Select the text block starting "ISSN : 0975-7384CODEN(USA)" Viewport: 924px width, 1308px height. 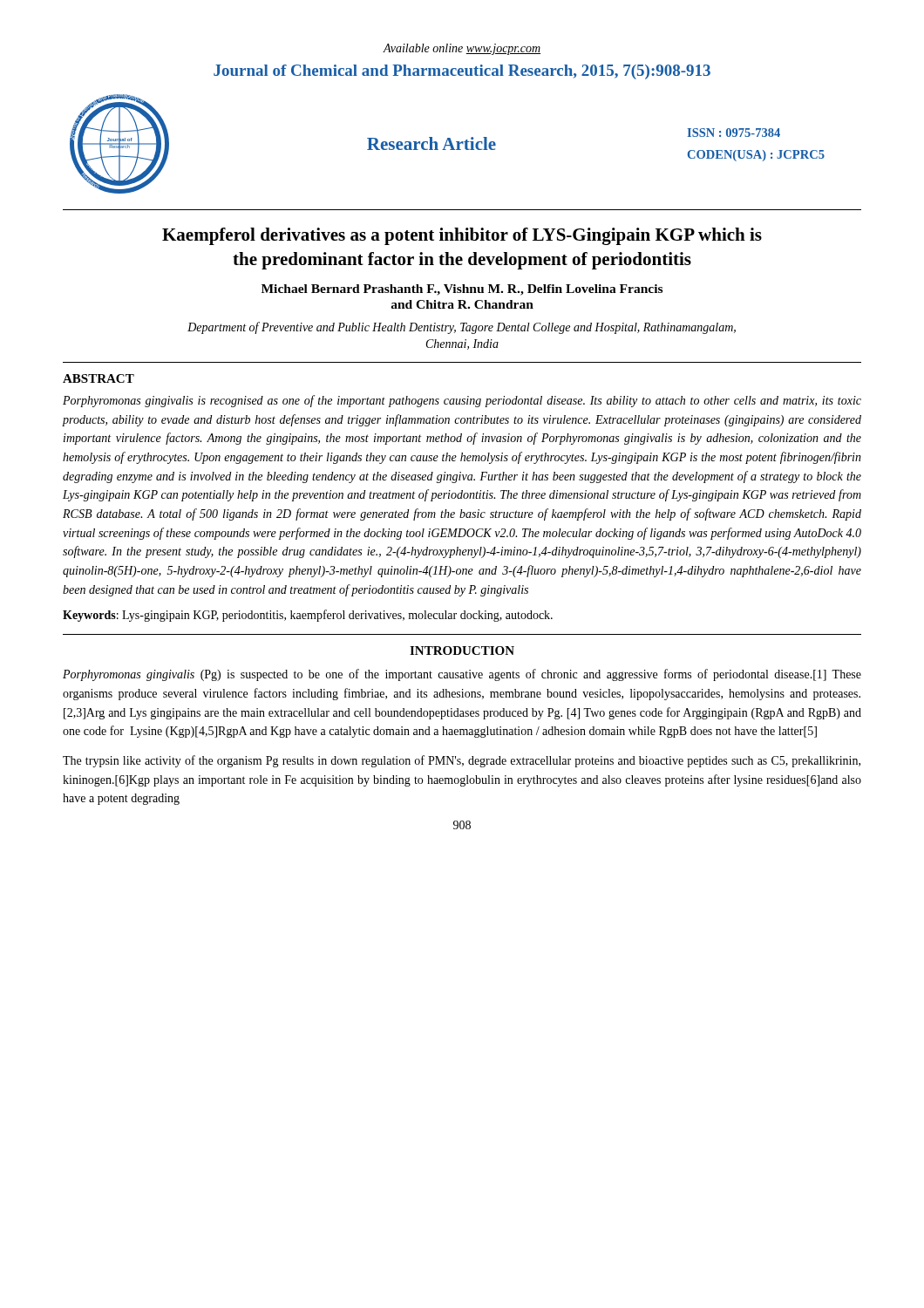[756, 144]
